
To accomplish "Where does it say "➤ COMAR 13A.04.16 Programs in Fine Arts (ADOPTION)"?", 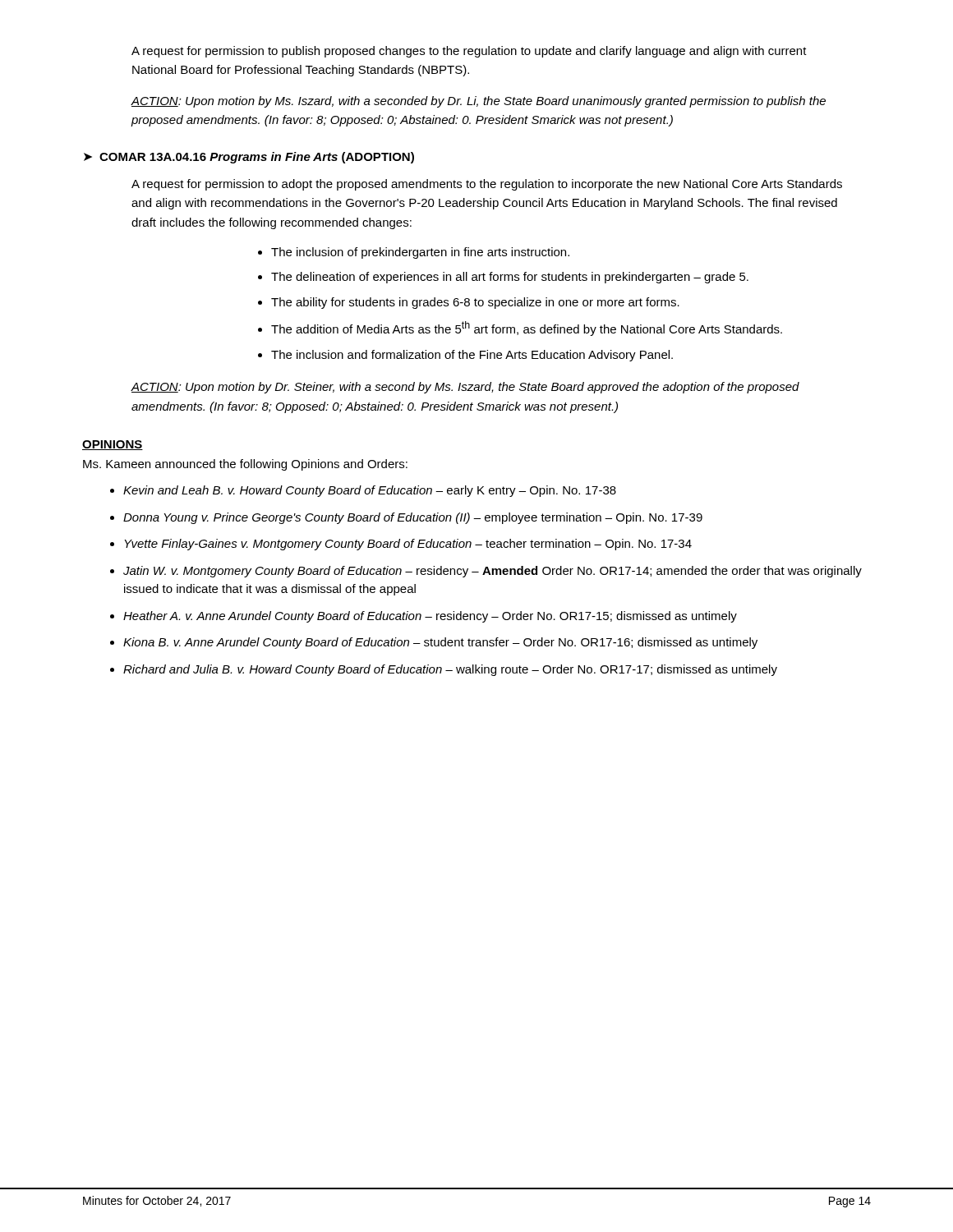I will click(248, 156).
